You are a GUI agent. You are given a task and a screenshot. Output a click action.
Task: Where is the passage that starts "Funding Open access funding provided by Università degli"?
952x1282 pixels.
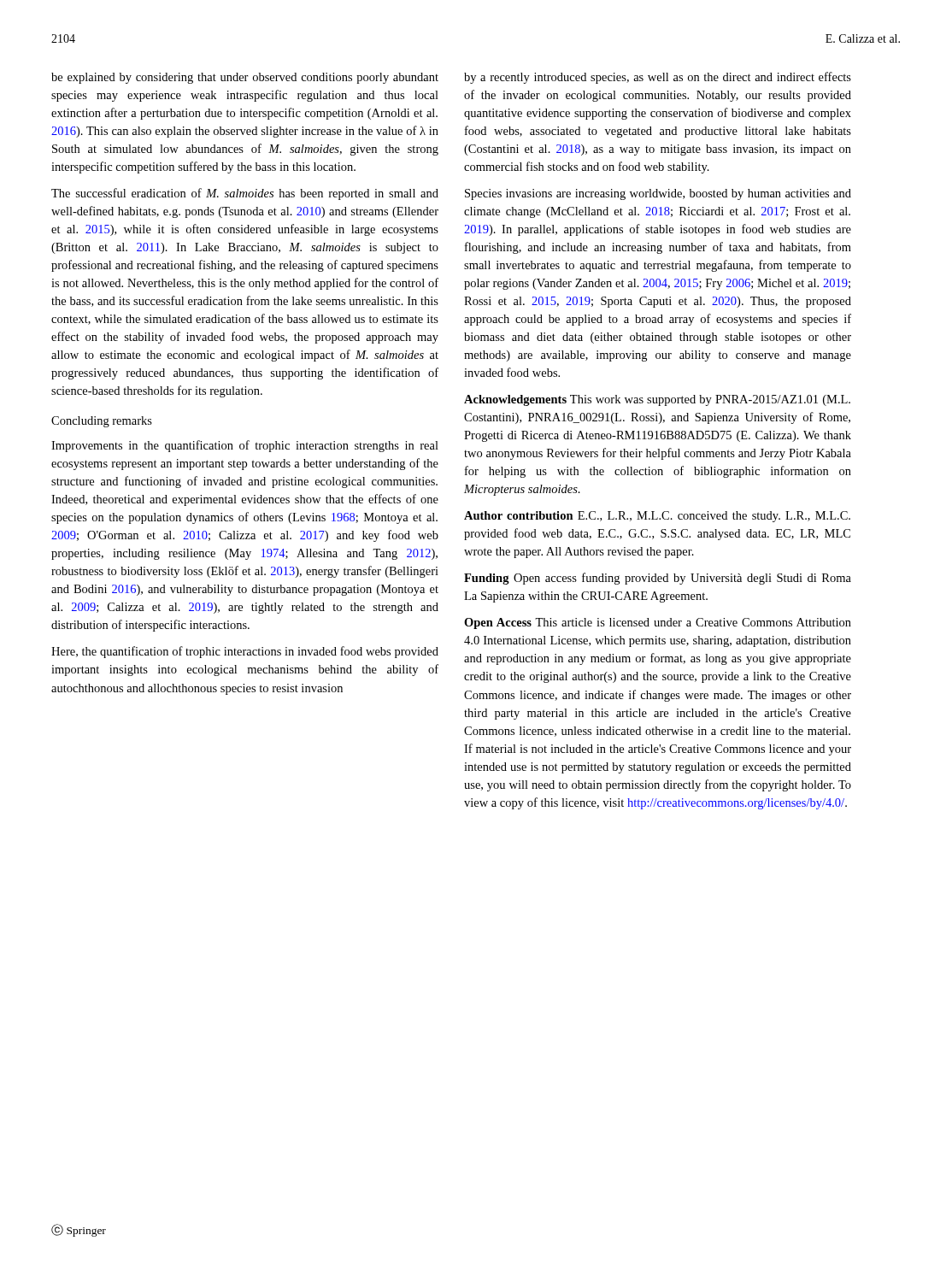tap(658, 588)
